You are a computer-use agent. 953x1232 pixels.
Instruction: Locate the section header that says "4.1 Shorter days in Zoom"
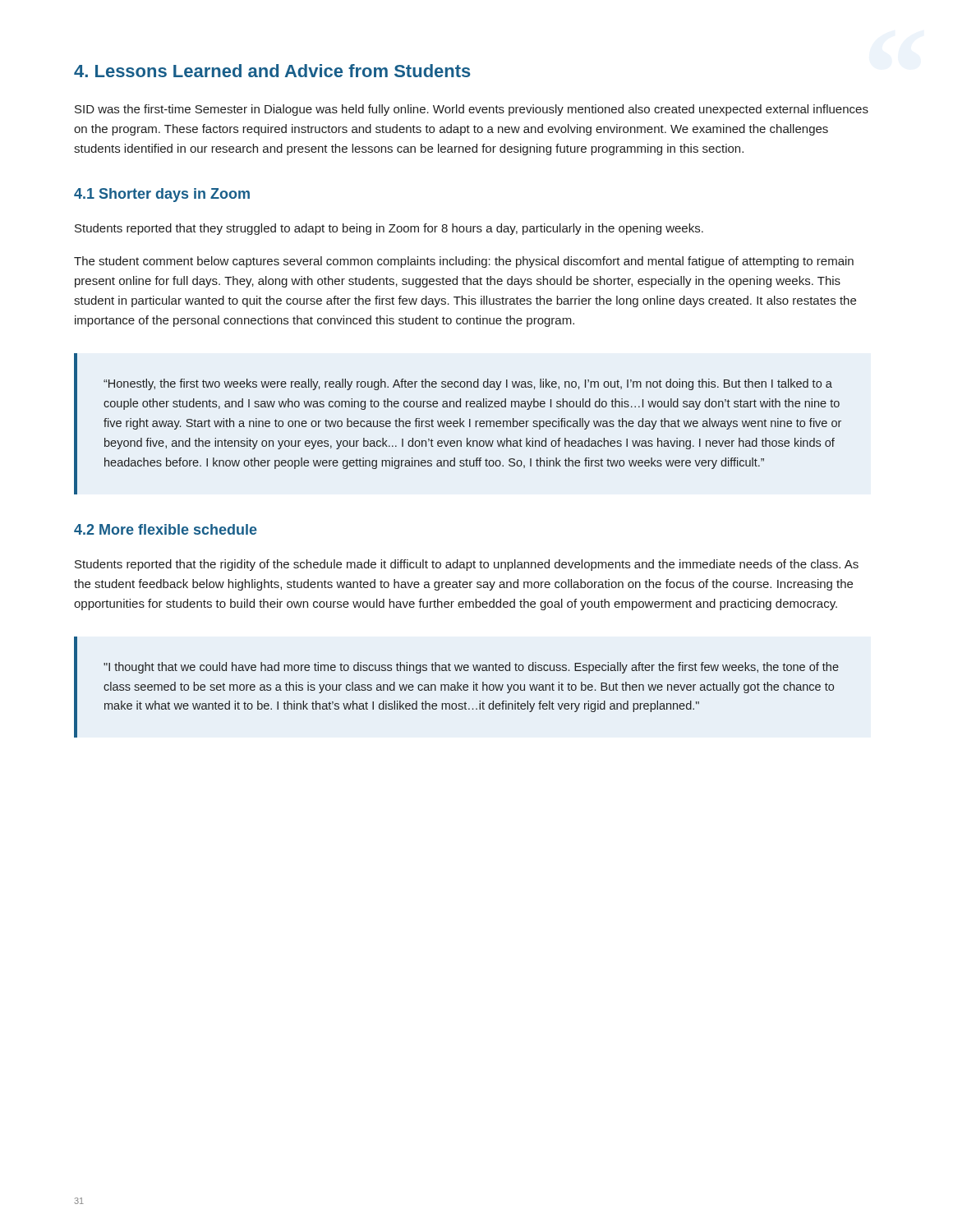(x=162, y=195)
